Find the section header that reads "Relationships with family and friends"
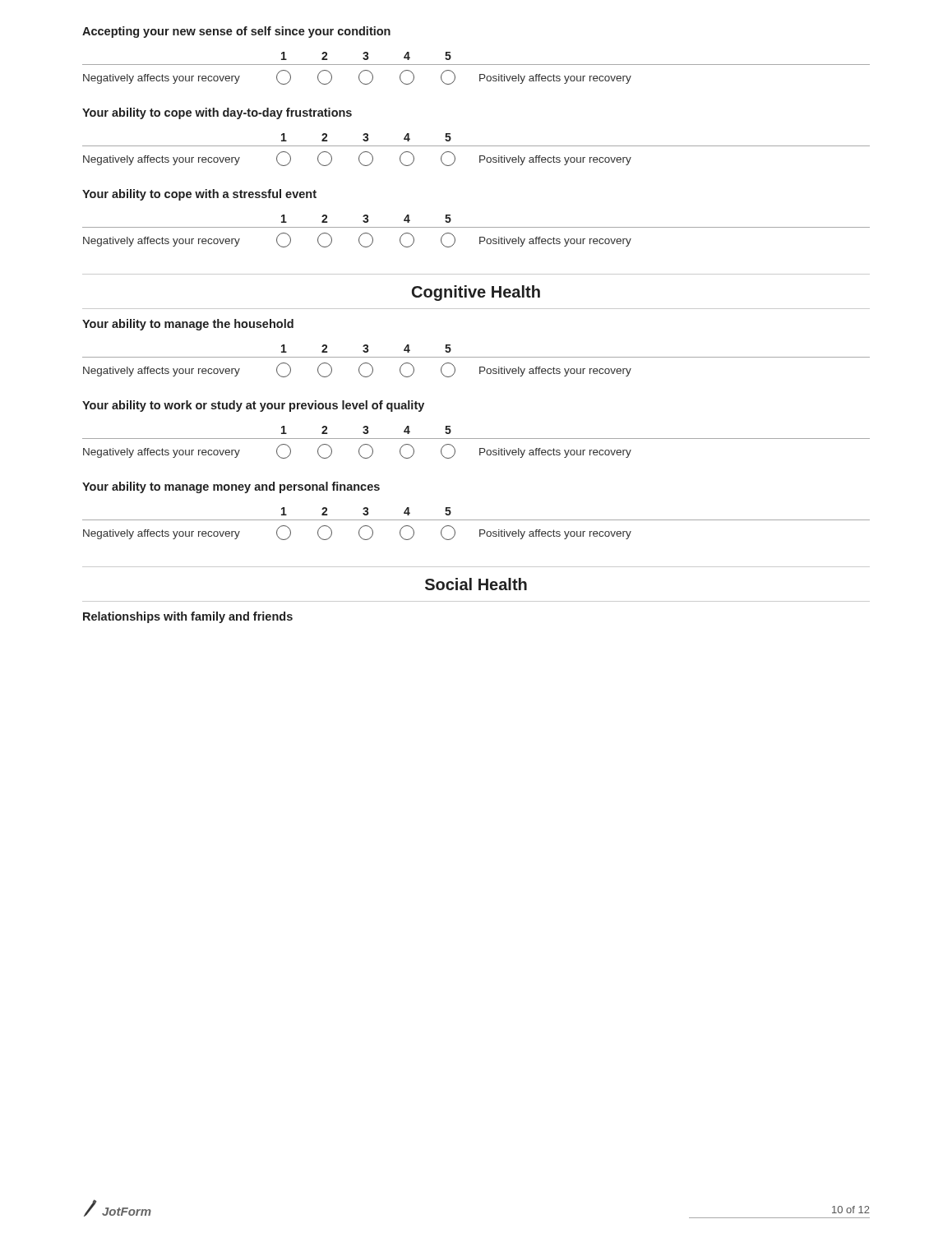 click(188, 617)
